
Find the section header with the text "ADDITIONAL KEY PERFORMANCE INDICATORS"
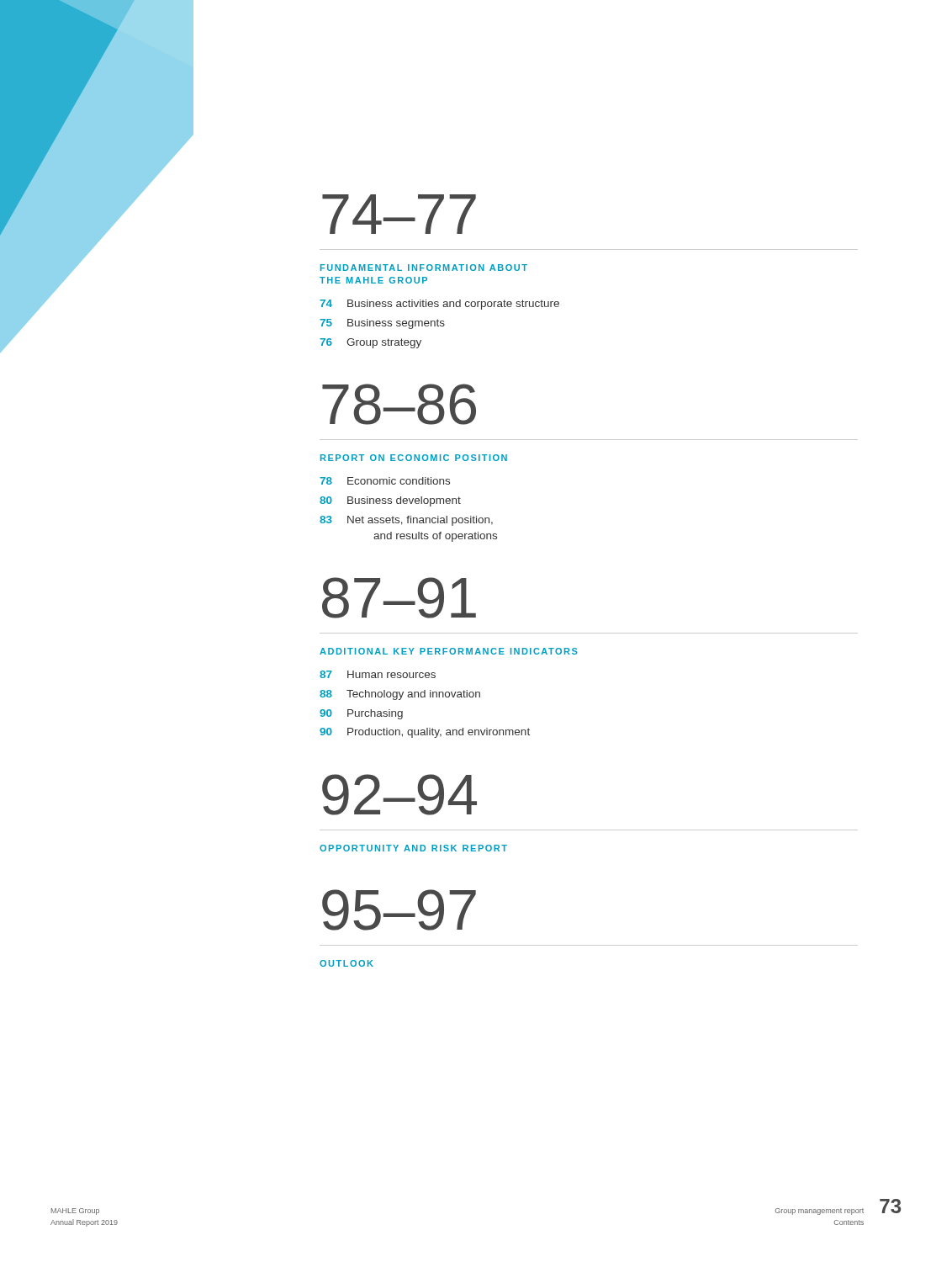(449, 651)
